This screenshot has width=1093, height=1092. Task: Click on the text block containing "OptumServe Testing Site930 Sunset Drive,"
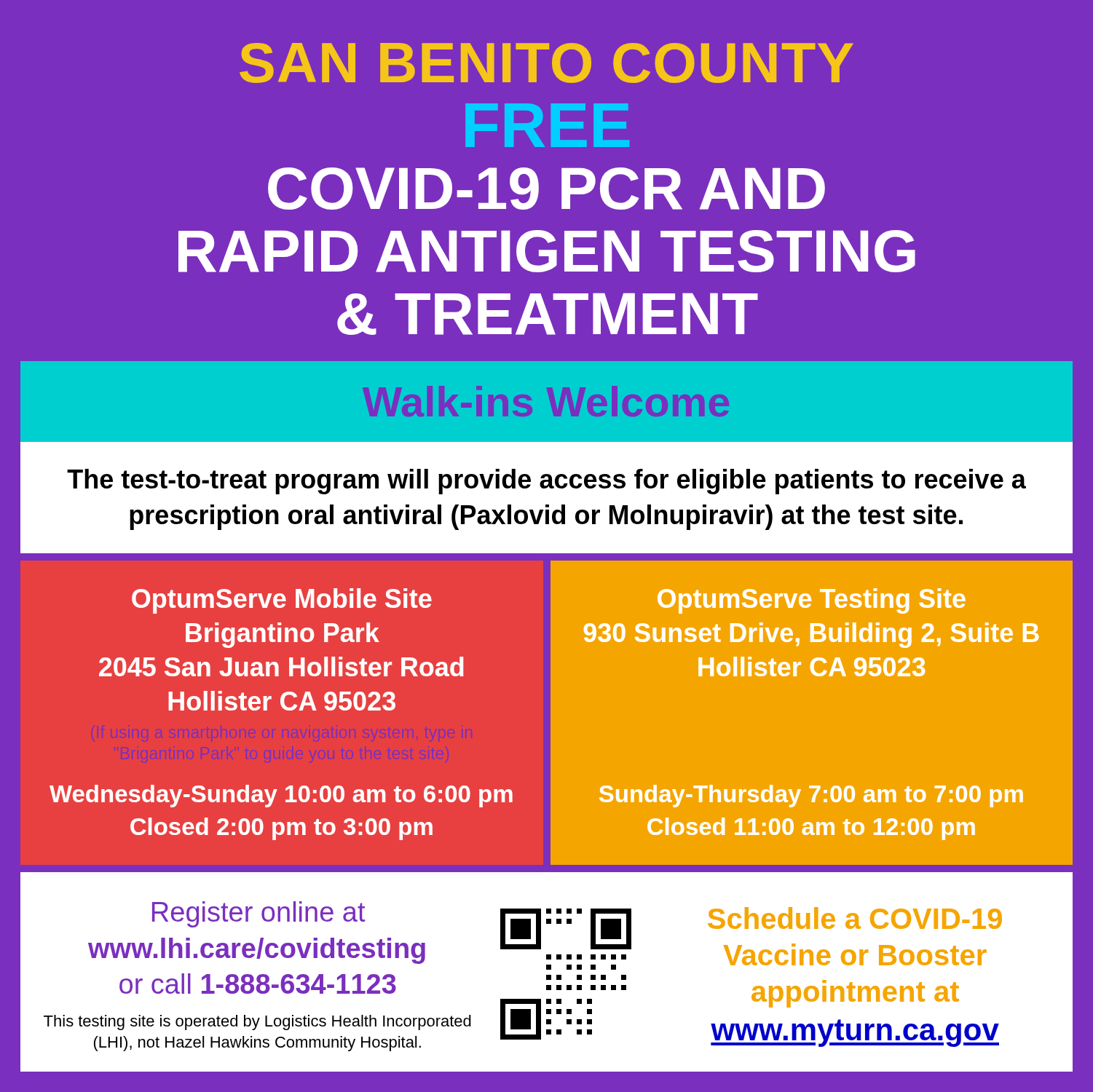tap(812, 601)
